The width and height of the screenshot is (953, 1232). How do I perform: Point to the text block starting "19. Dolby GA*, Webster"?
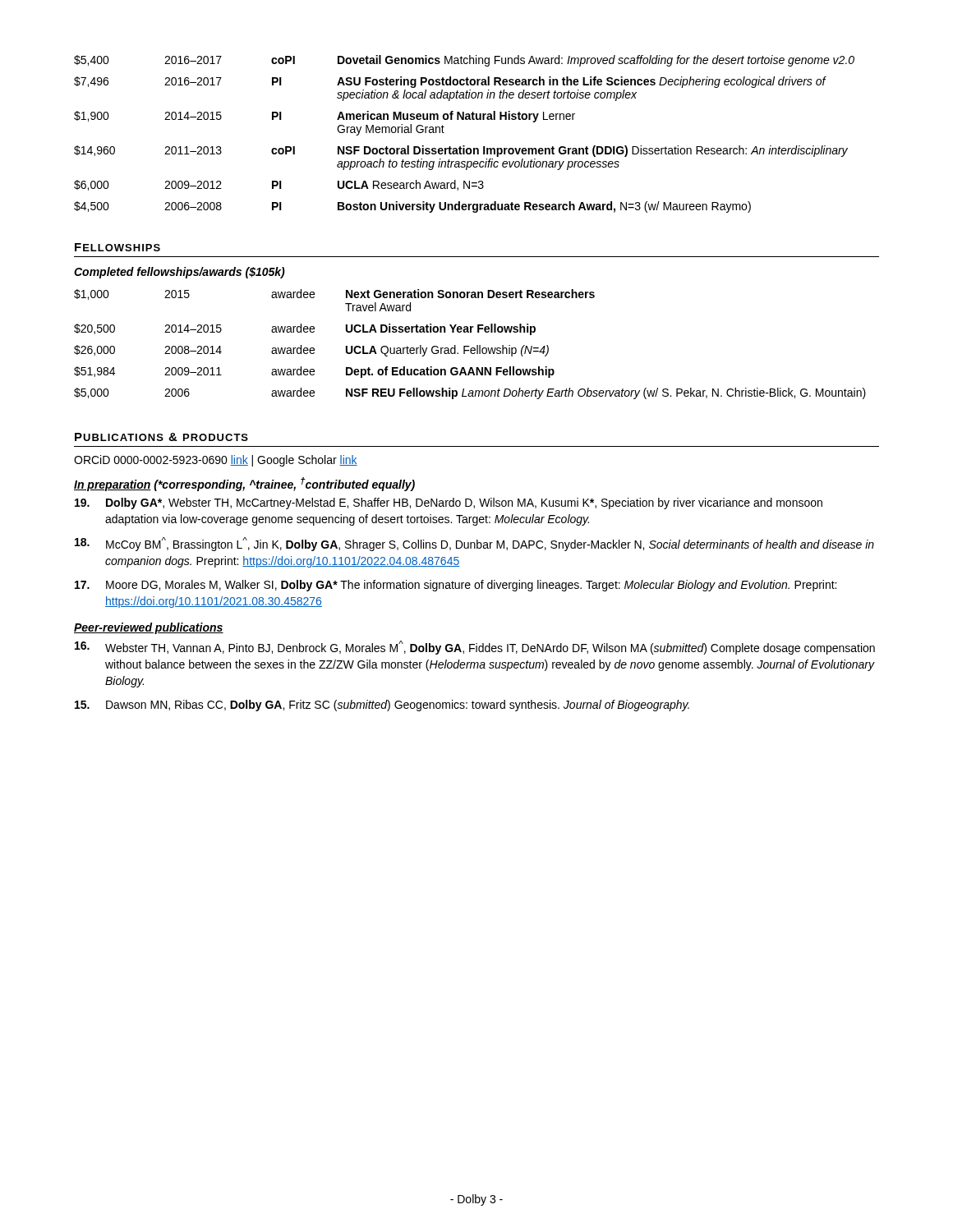tap(476, 511)
